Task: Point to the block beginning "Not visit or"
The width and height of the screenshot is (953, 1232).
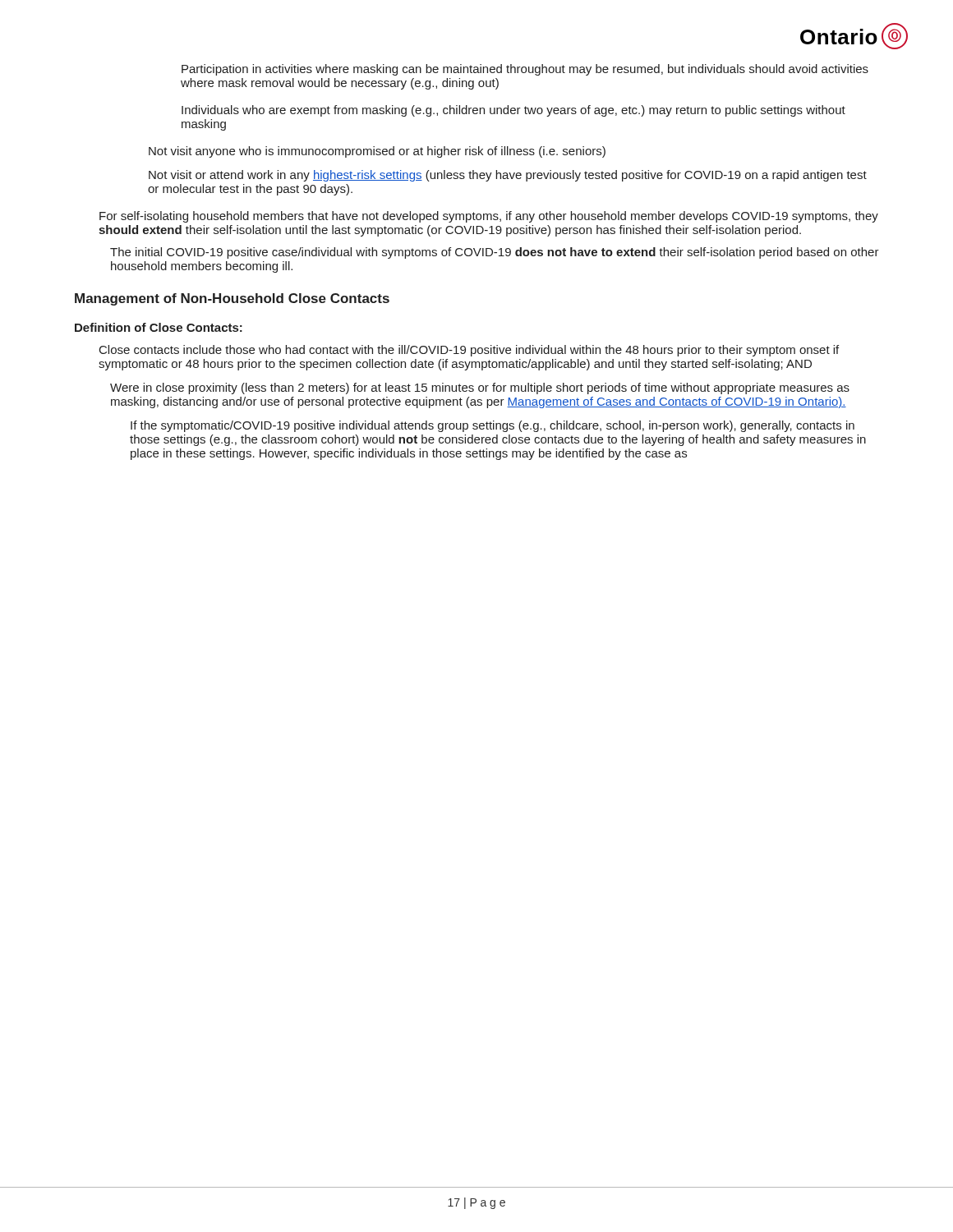Action: coord(513,182)
